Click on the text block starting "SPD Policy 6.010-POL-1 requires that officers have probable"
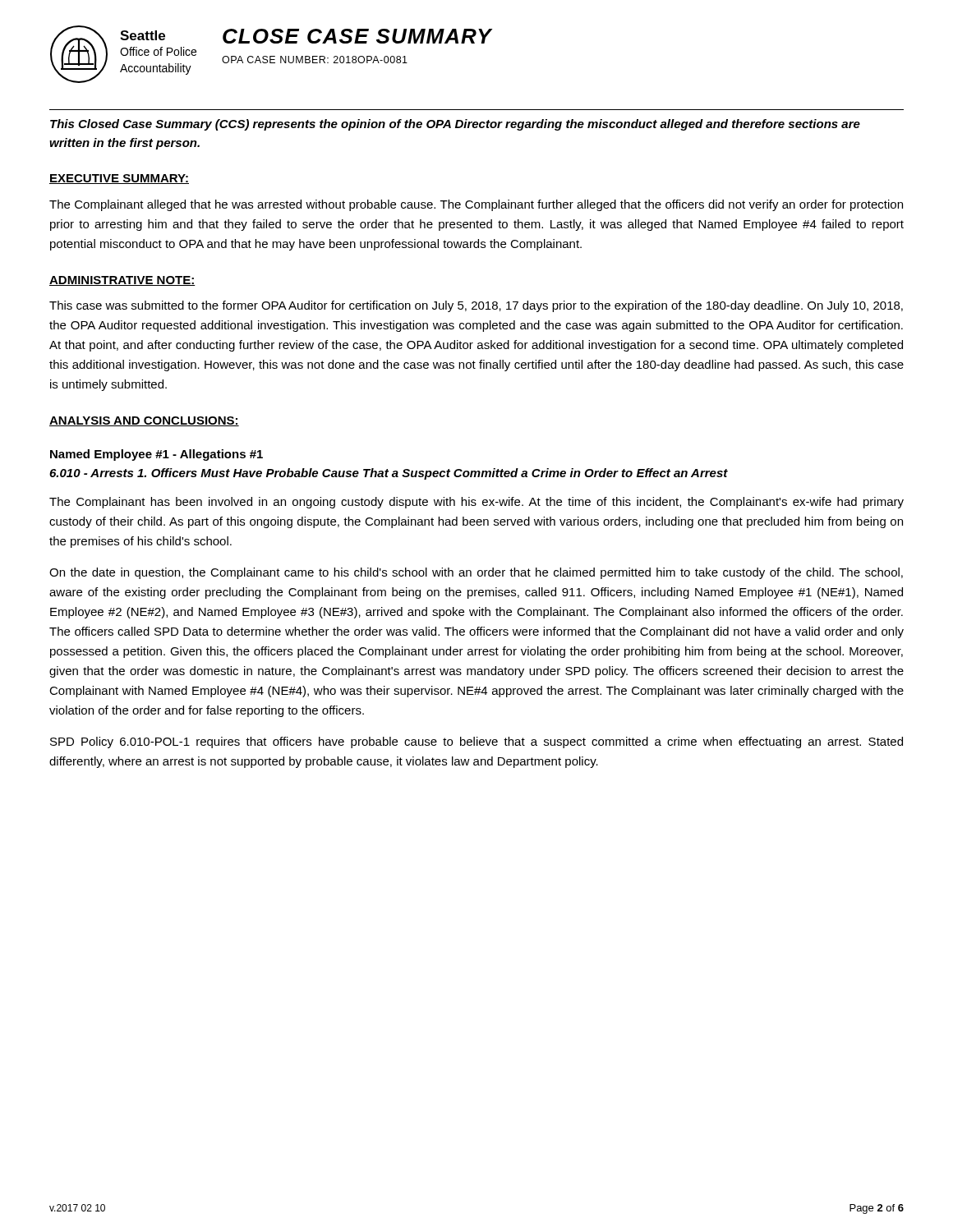The image size is (953, 1232). point(476,751)
